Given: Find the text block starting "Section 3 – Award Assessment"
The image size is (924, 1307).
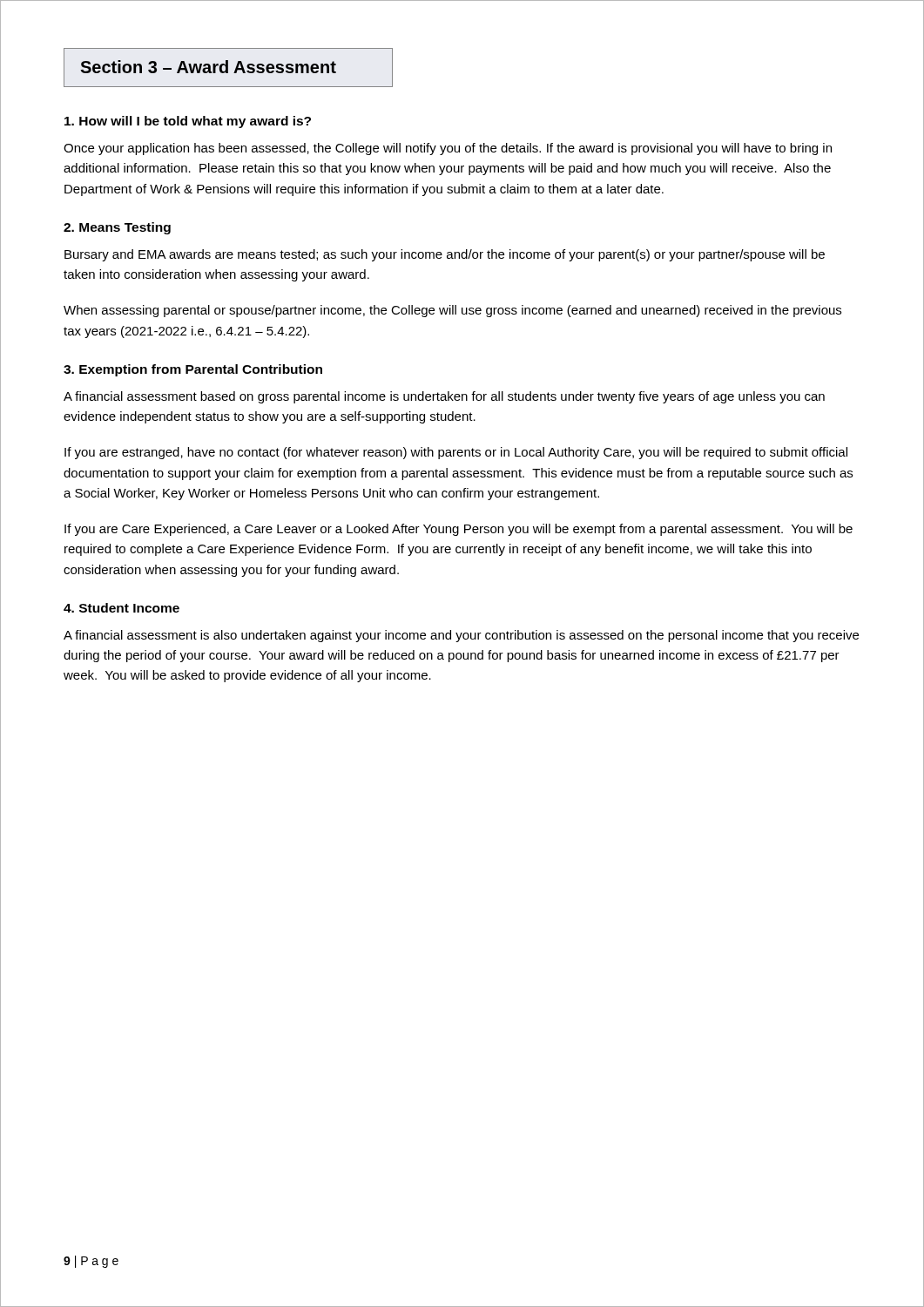Looking at the screenshot, I should pos(208,67).
